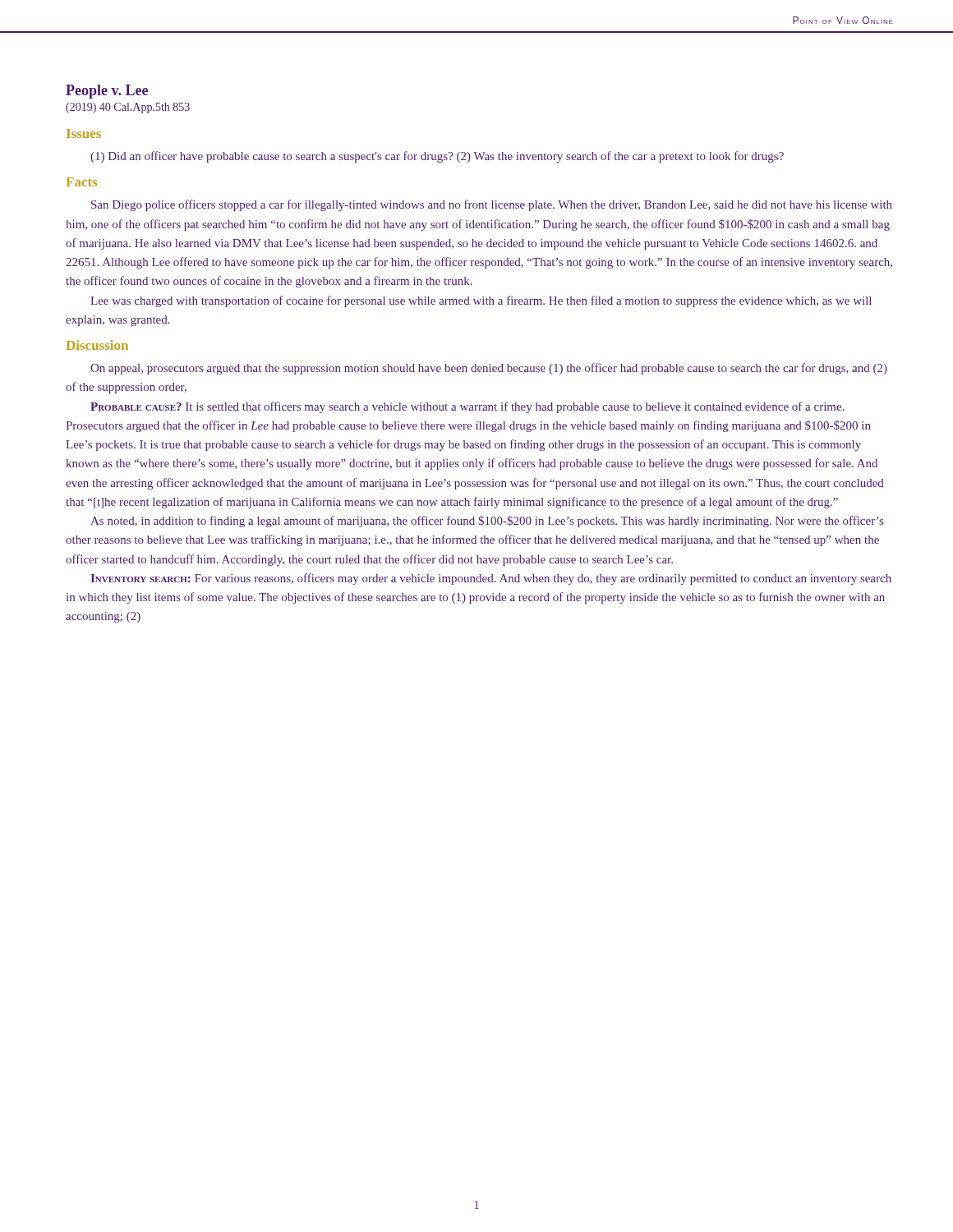The image size is (953, 1232).
Task: Point to the block beginning "(1) Did an officer"
Action: [x=480, y=157]
